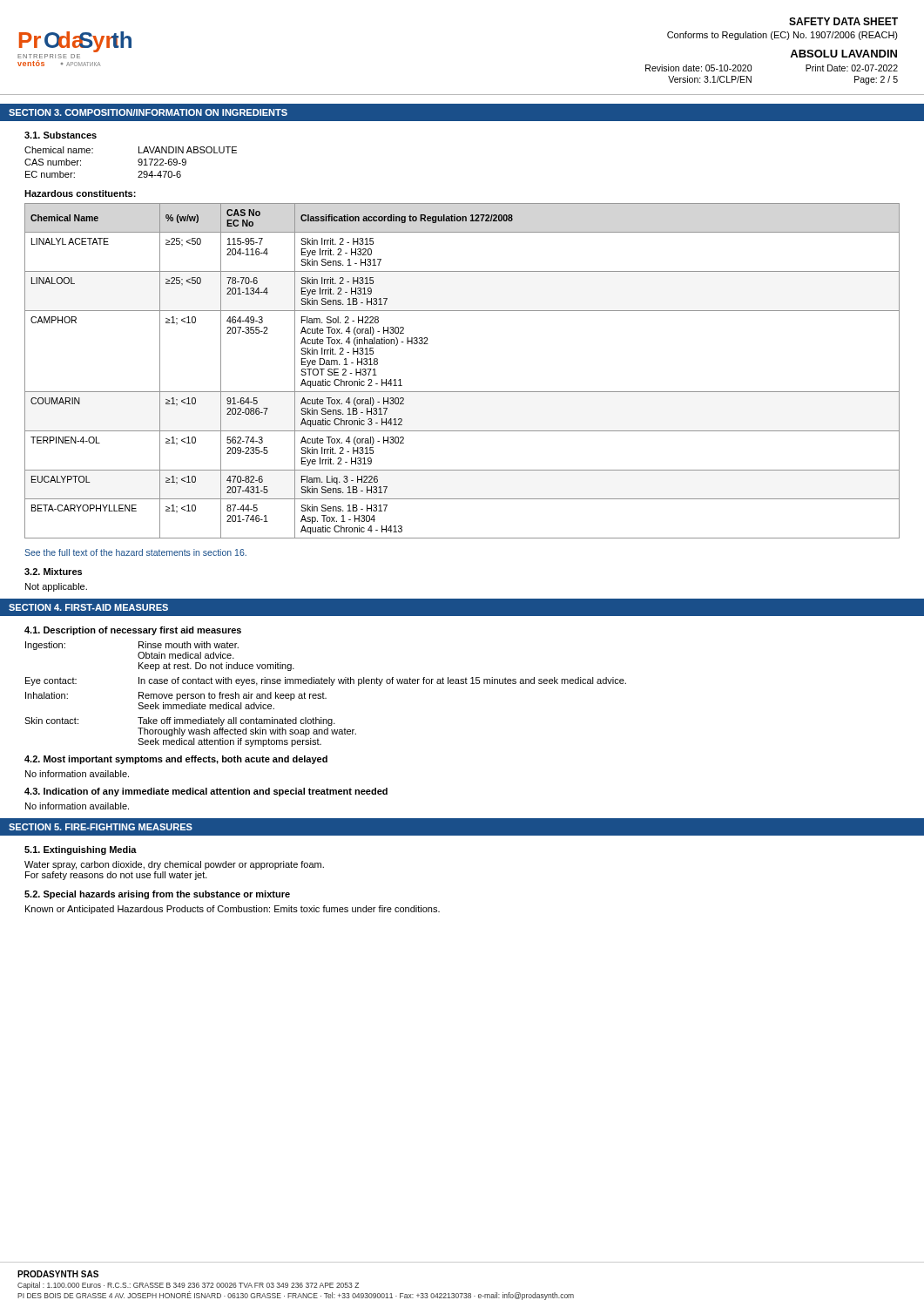Locate the text "3.2. Mixtures"
The height and width of the screenshot is (1307, 924).
coord(53,572)
